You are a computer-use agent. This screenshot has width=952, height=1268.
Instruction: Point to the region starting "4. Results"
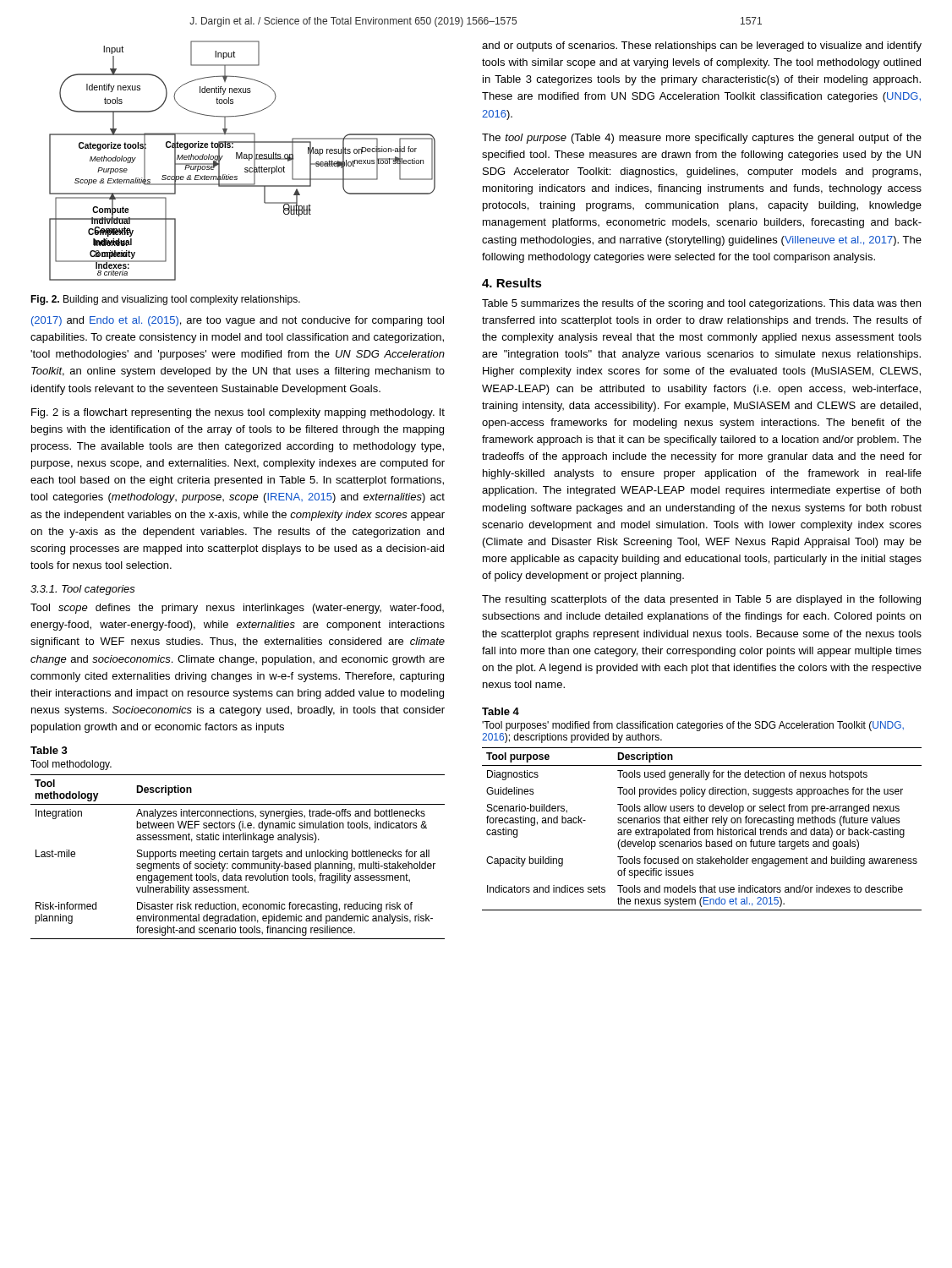pyautogui.click(x=512, y=283)
